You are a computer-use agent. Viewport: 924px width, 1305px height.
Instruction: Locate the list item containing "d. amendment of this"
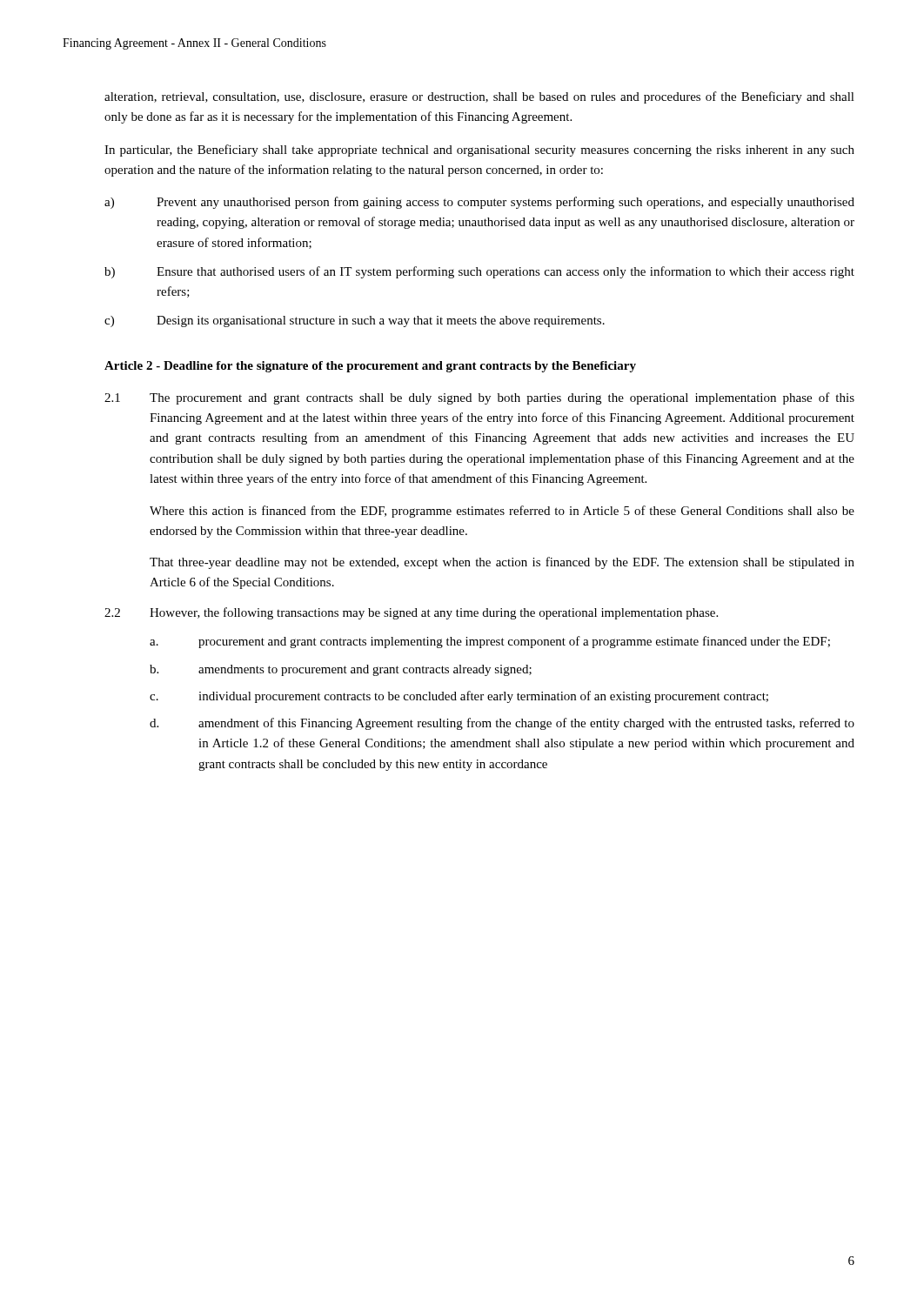coord(502,744)
